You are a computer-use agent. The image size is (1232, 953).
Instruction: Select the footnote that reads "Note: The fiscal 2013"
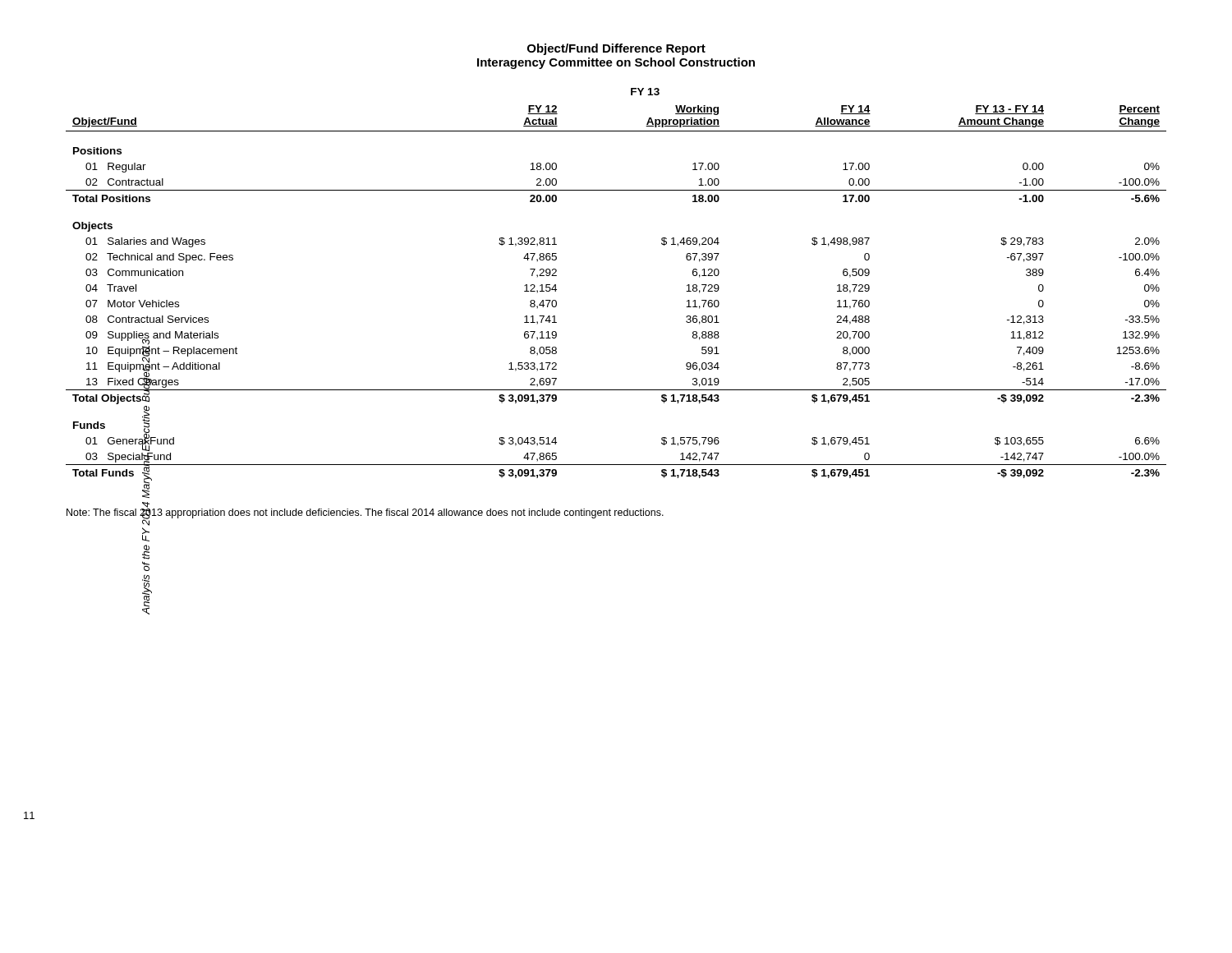tap(365, 513)
